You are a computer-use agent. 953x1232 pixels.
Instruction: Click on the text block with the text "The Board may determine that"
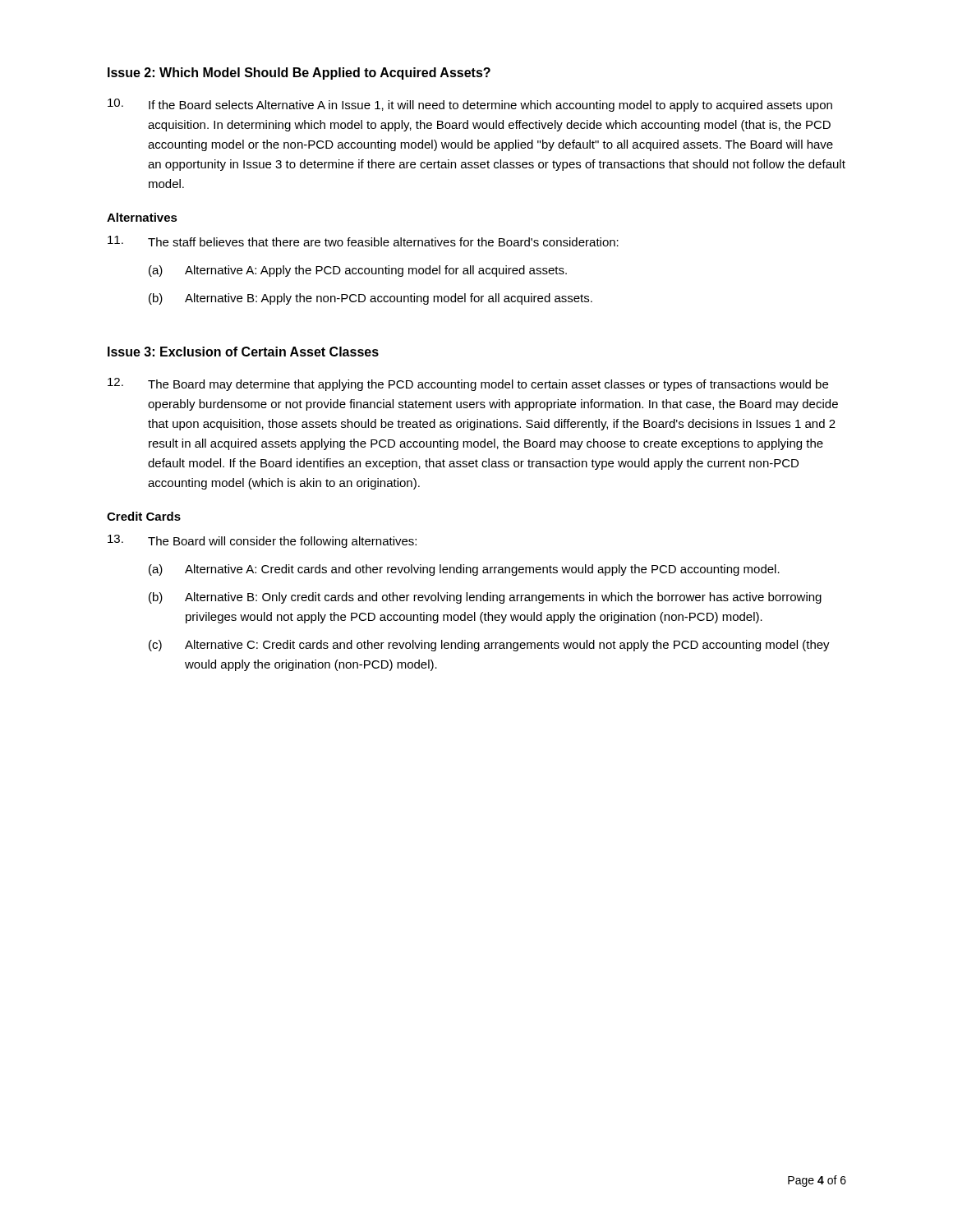click(476, 434)
